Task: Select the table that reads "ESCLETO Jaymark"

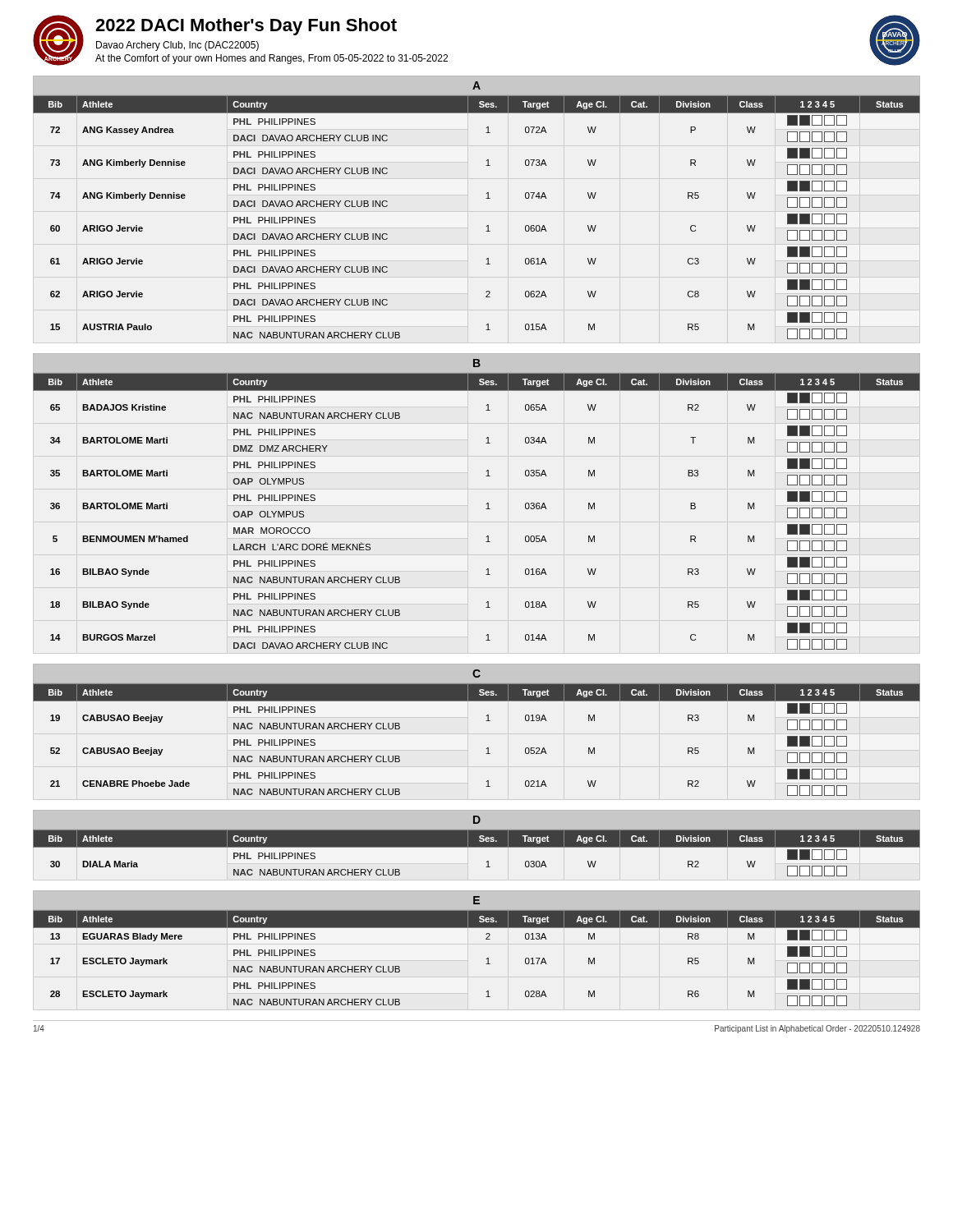Action: [476, 960]
